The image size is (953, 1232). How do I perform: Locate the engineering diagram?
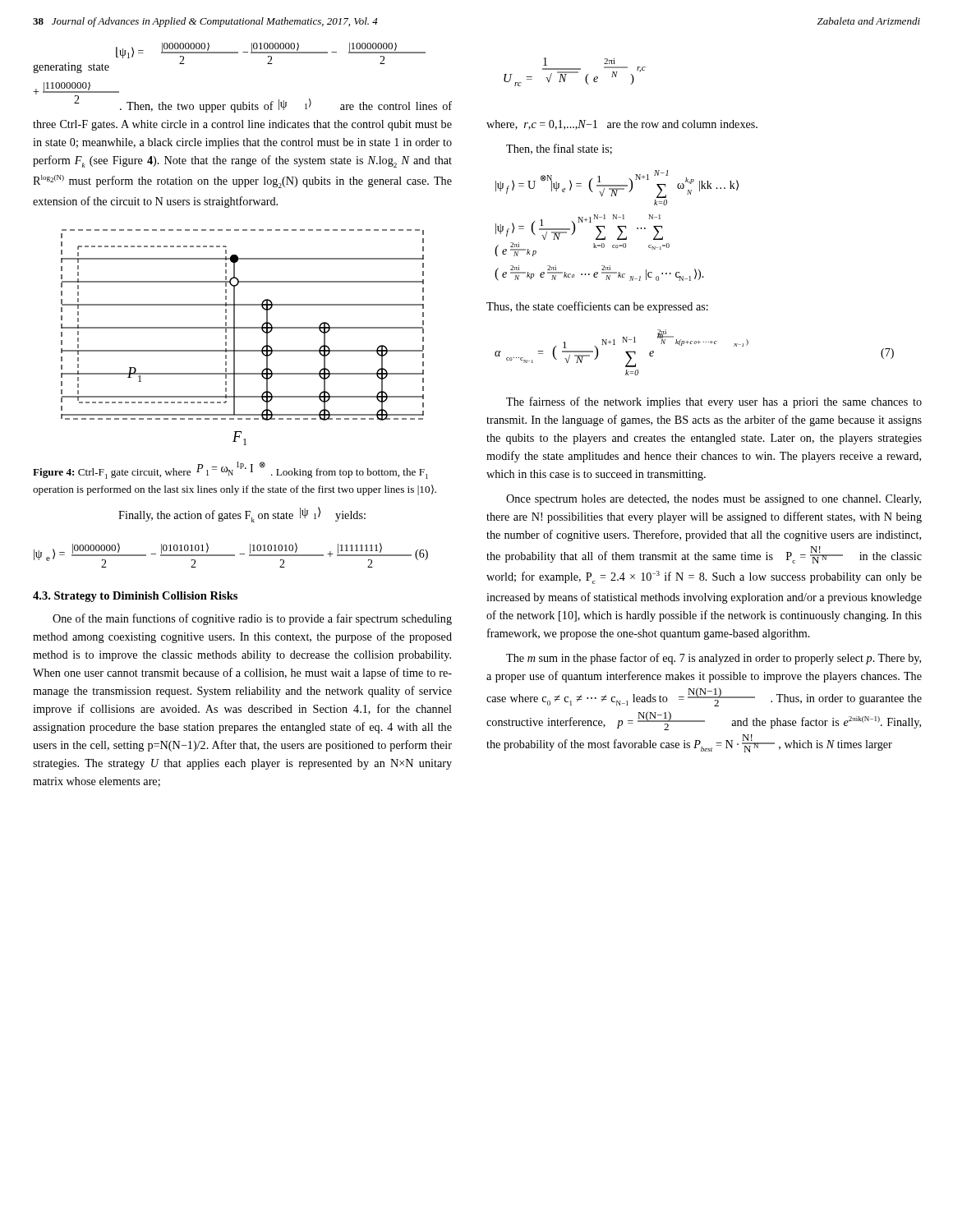pos(242,338)
